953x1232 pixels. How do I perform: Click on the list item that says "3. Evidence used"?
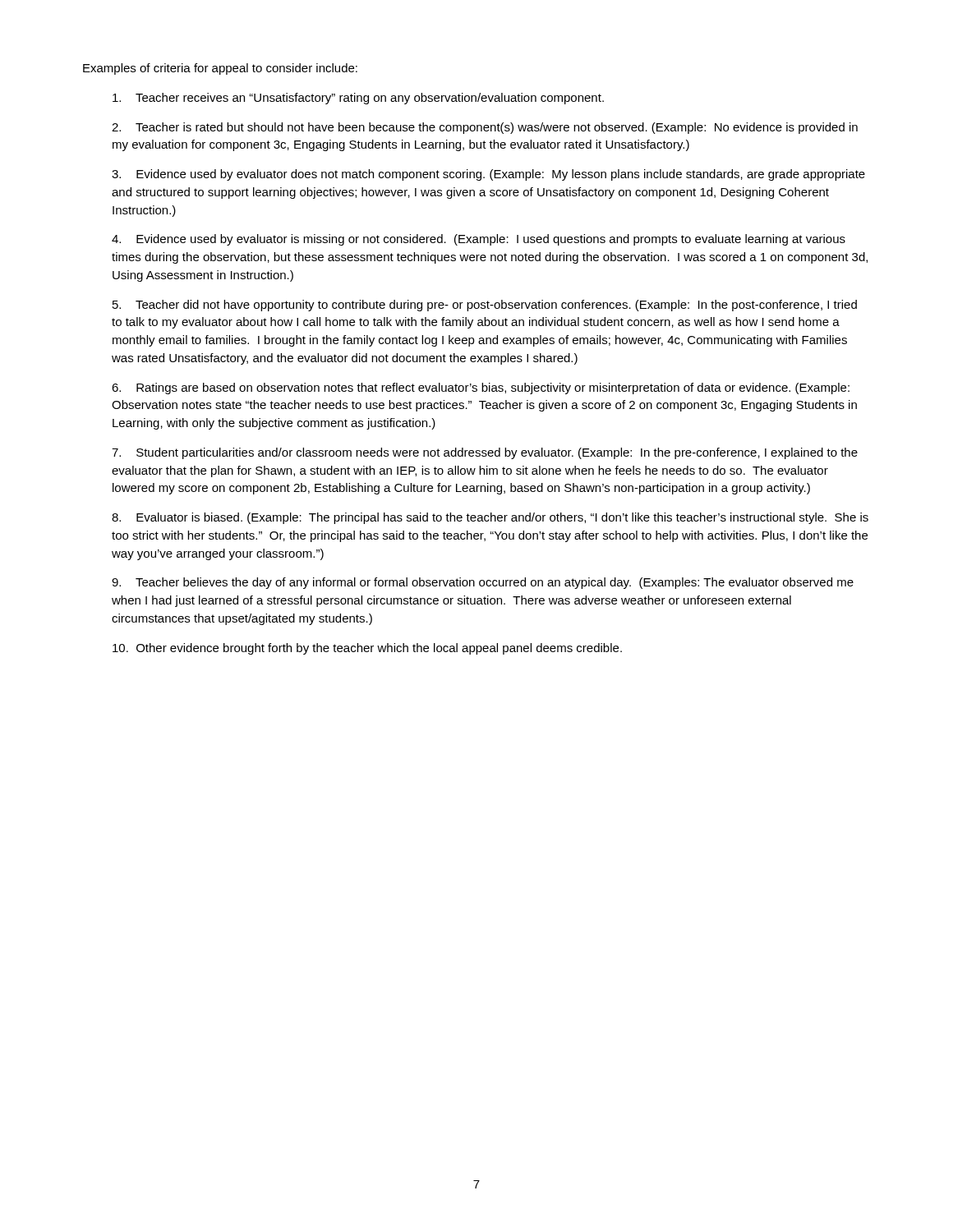(x=488, y=192)
